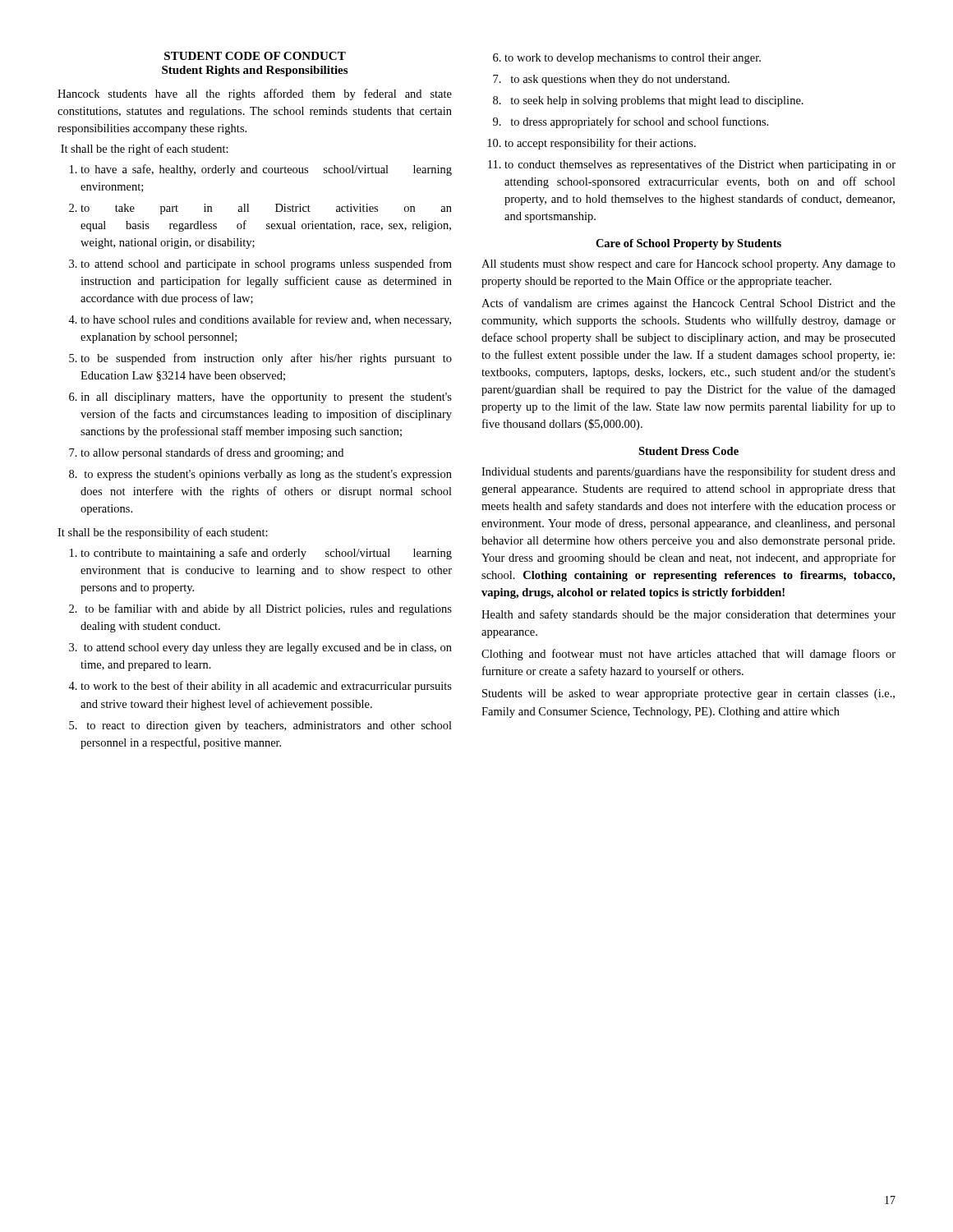
Task: Click on the region starting "to contribute to maintaining a safe and orderly"
Action: click(266, 570)
